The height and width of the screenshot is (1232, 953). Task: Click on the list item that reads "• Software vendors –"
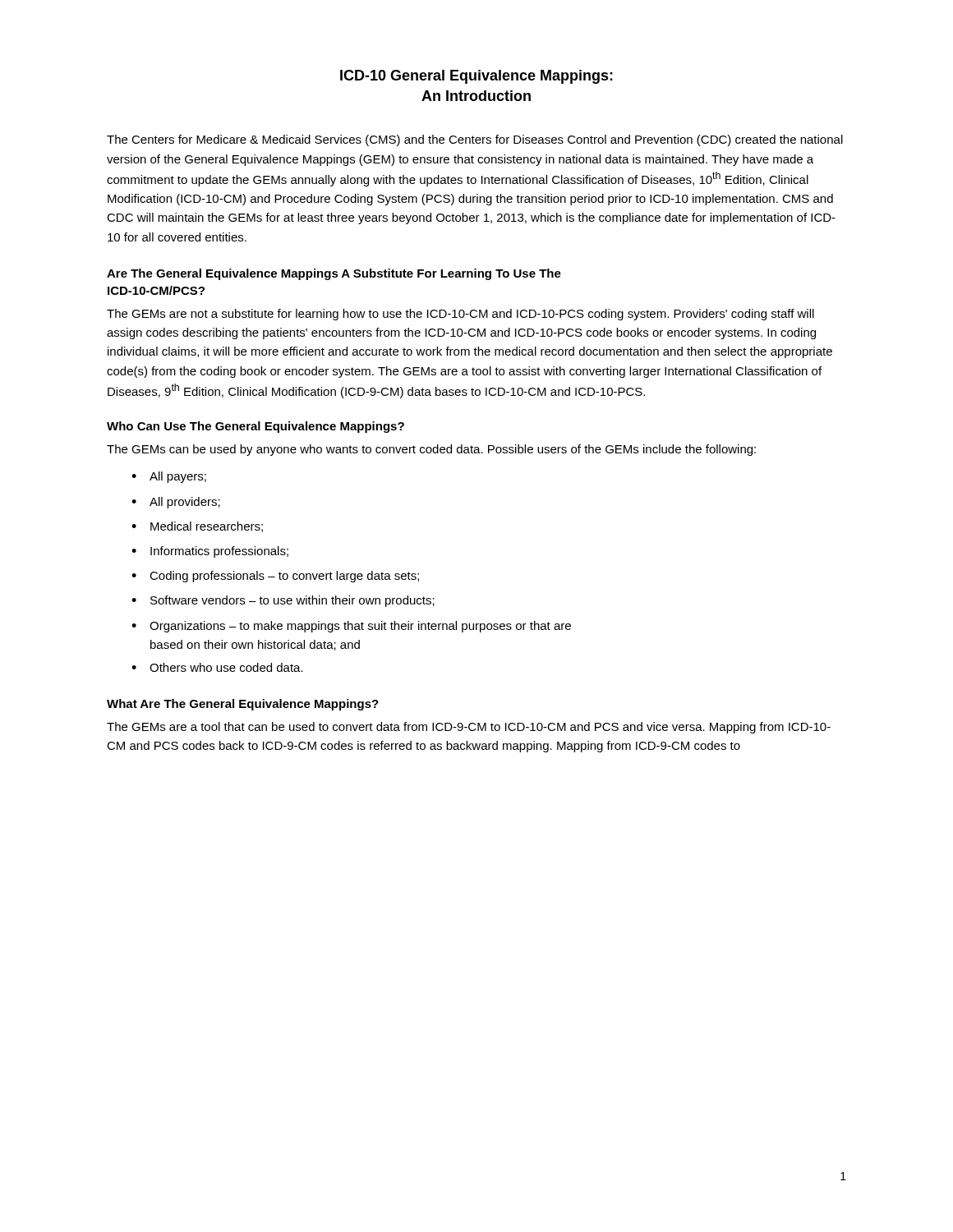pos(283,601)
